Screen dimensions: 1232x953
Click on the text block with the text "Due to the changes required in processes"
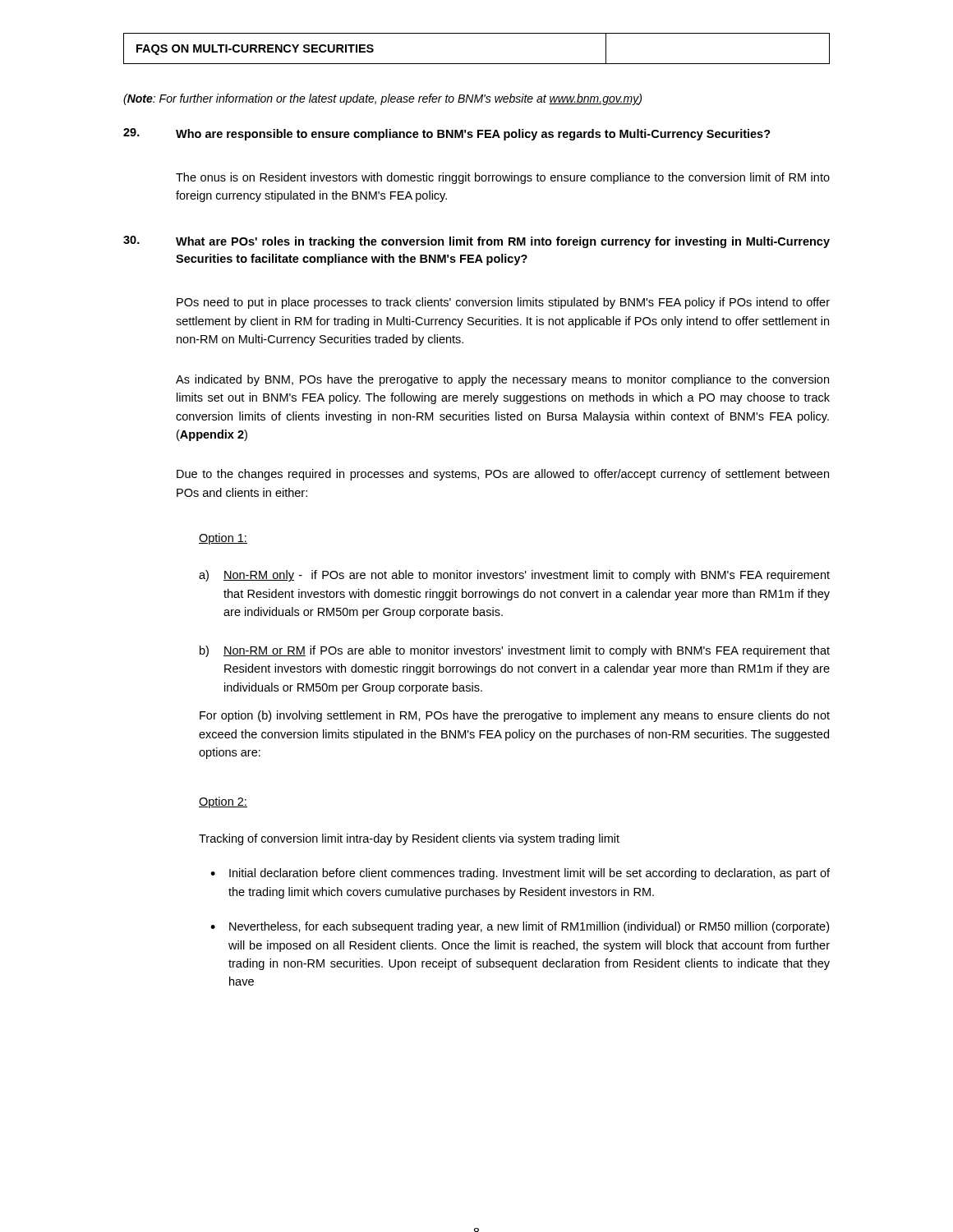(x=476, y=489)
